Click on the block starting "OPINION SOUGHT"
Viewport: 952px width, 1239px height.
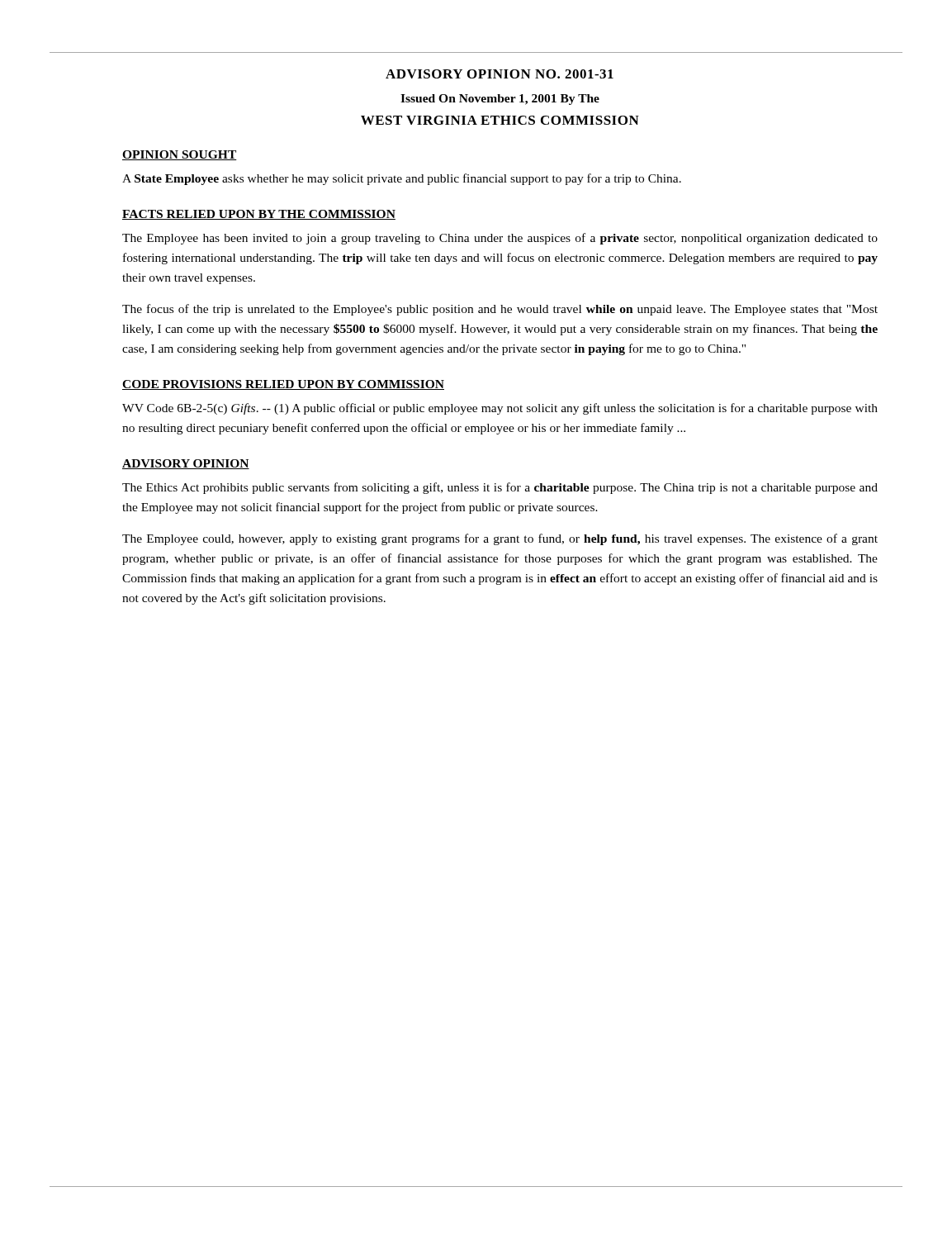click(x=179, y=154)
